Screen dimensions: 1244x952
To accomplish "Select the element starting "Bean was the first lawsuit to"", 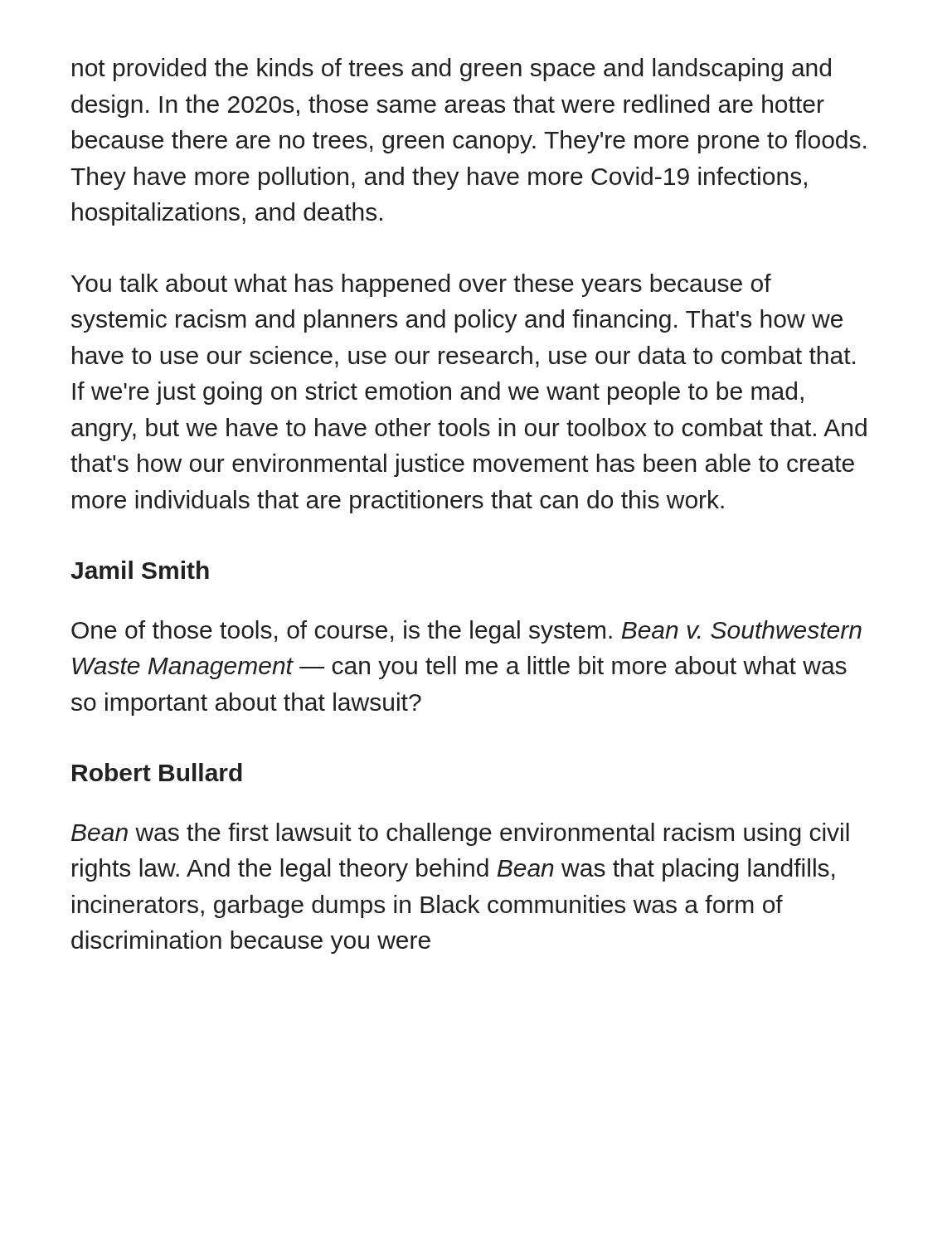I will 460,886.
